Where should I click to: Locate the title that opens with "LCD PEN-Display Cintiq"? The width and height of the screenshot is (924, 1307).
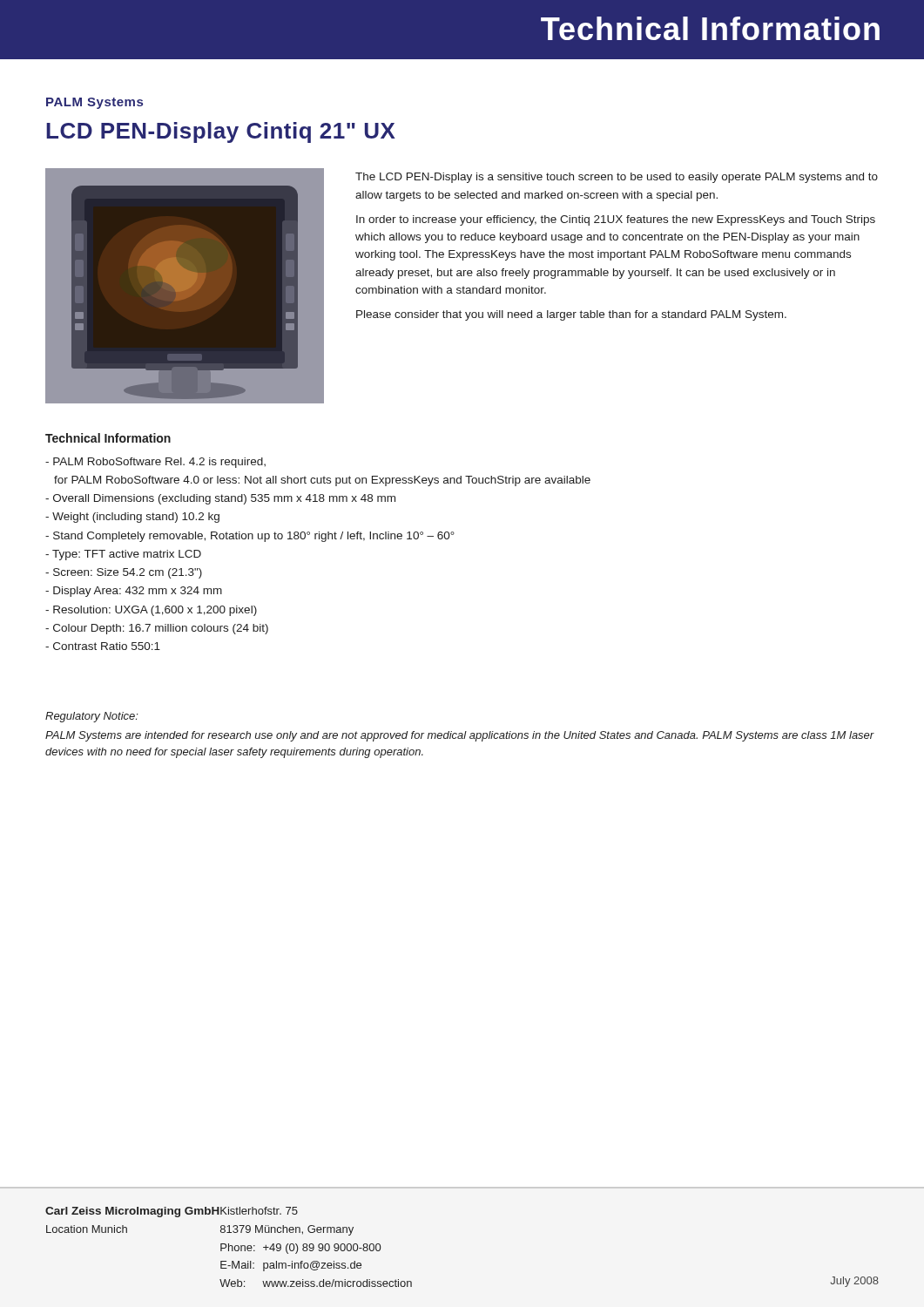221,130
